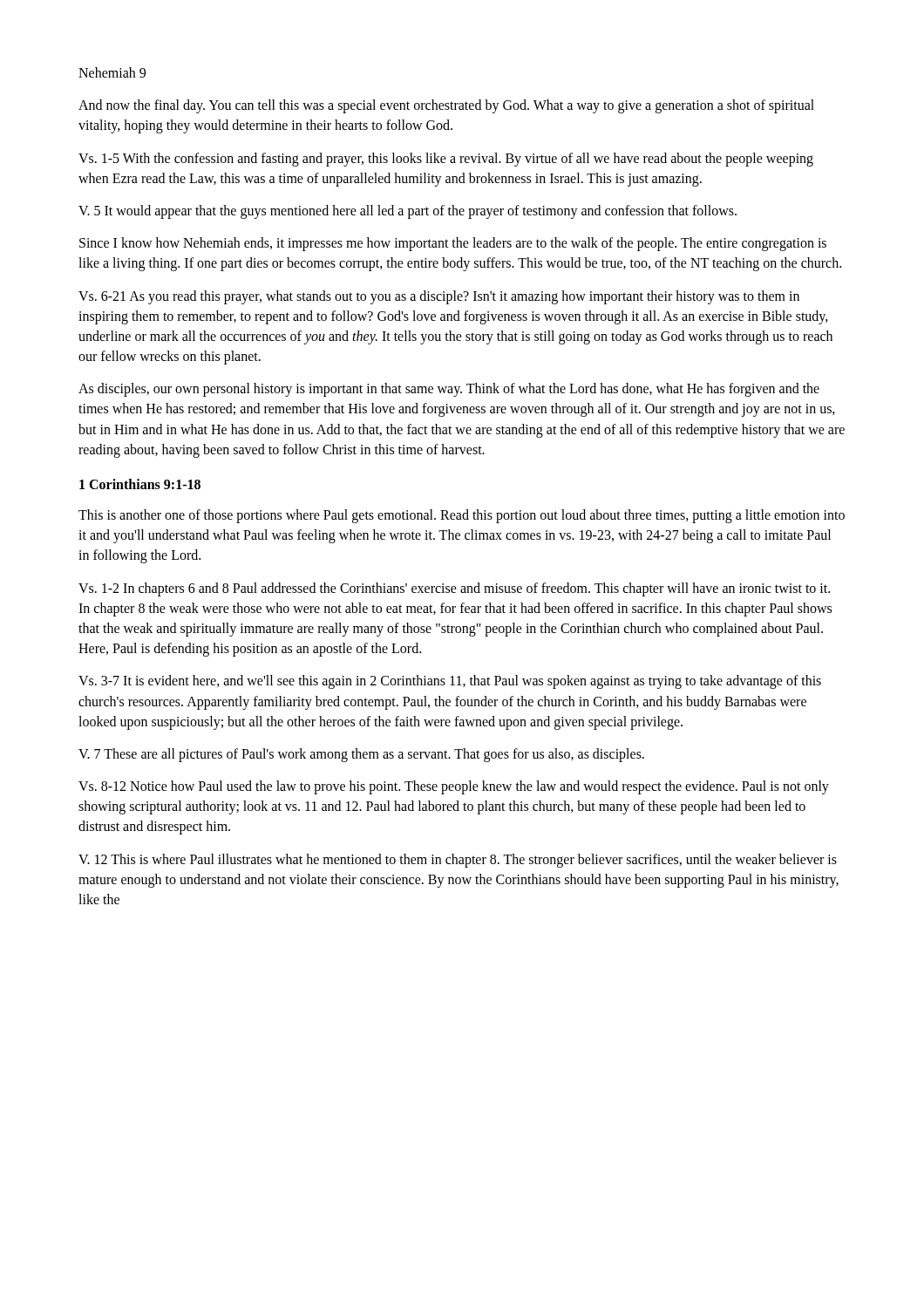Click on the passage starting "Vs. 1-2 In chapters"
The image size is (924, 1308).
455,618
